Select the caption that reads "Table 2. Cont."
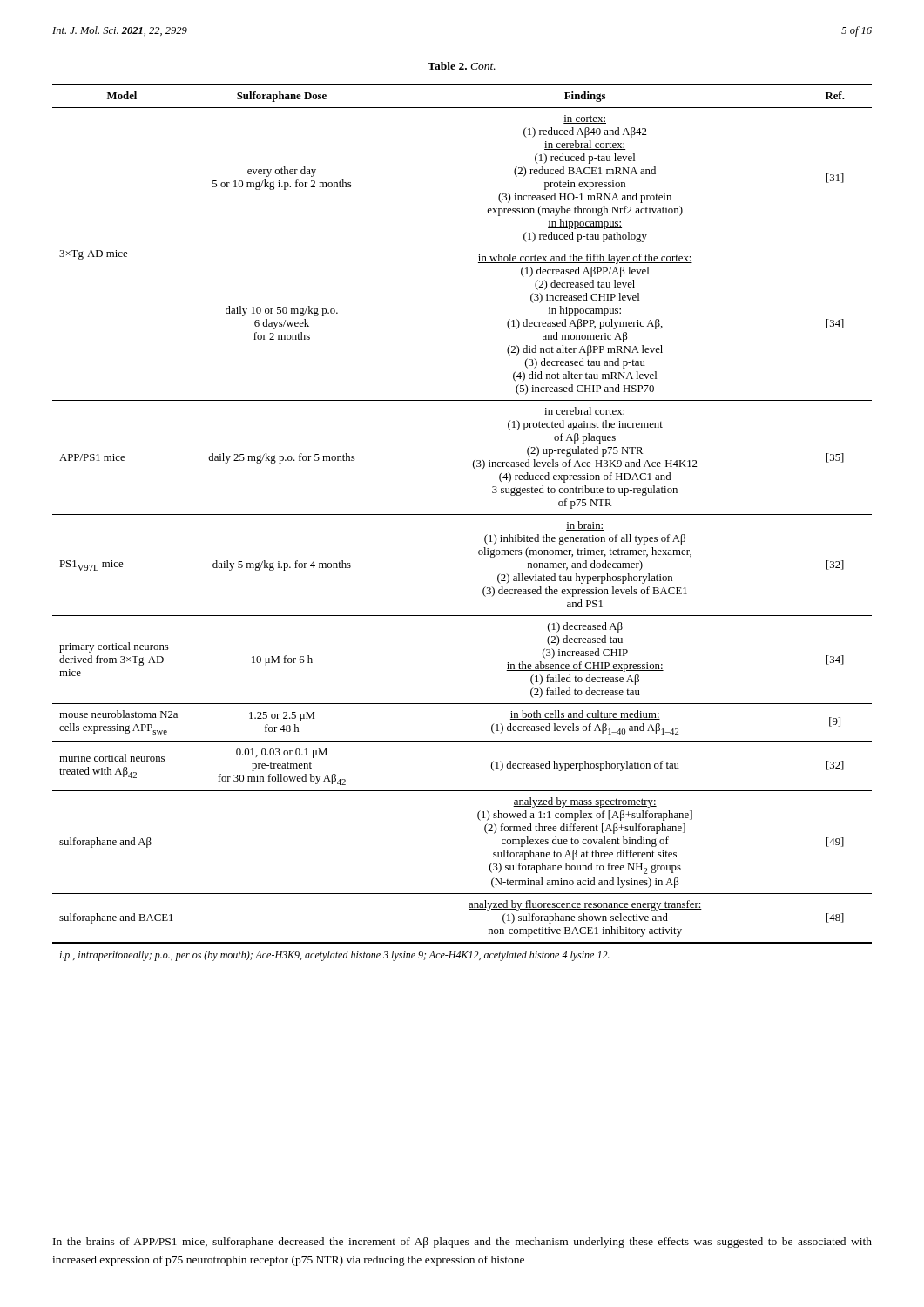This screenshot has width=924, height=1307. coord(462,66)
